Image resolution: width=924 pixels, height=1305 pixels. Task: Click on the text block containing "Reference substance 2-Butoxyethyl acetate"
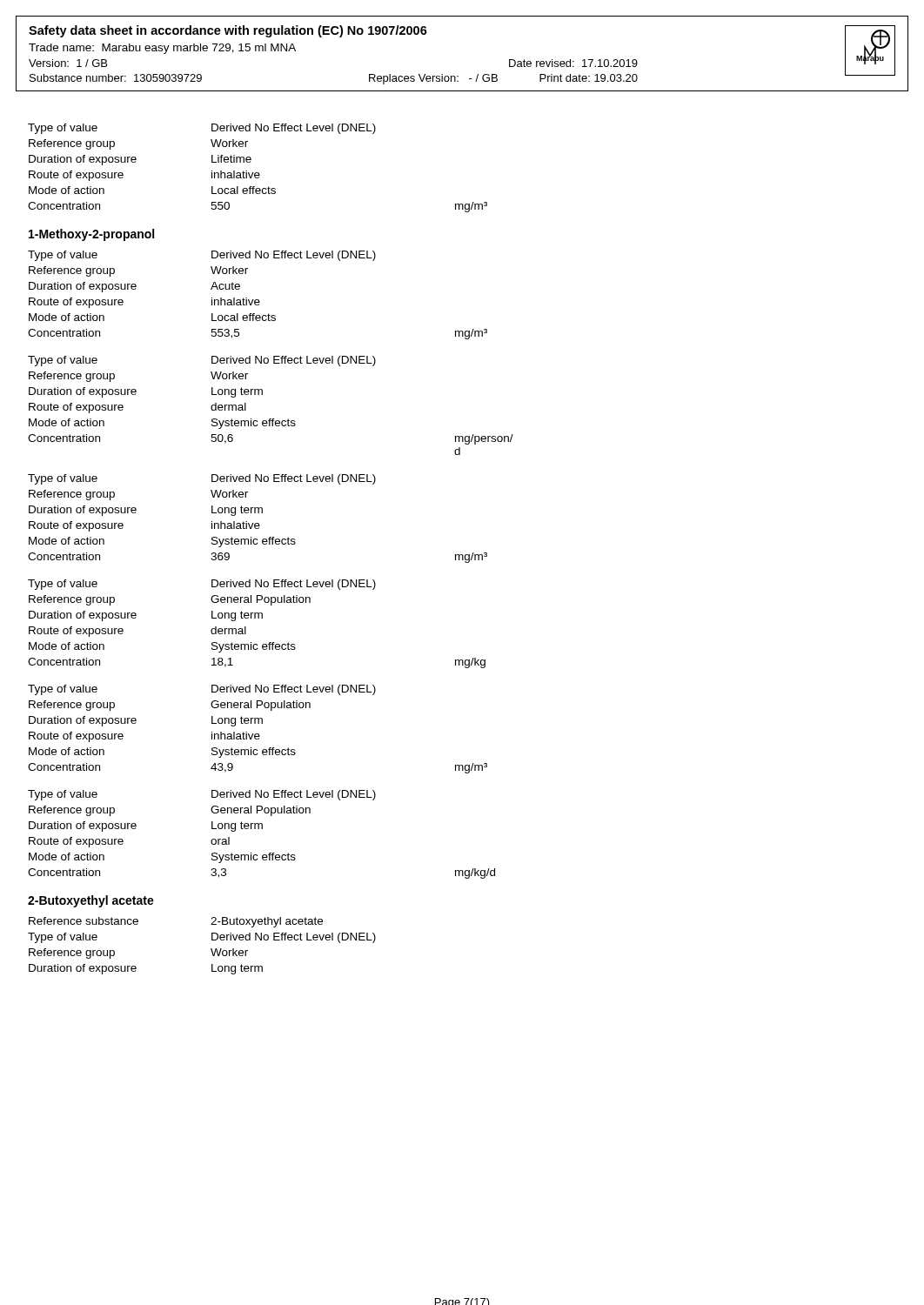[87, 922]
